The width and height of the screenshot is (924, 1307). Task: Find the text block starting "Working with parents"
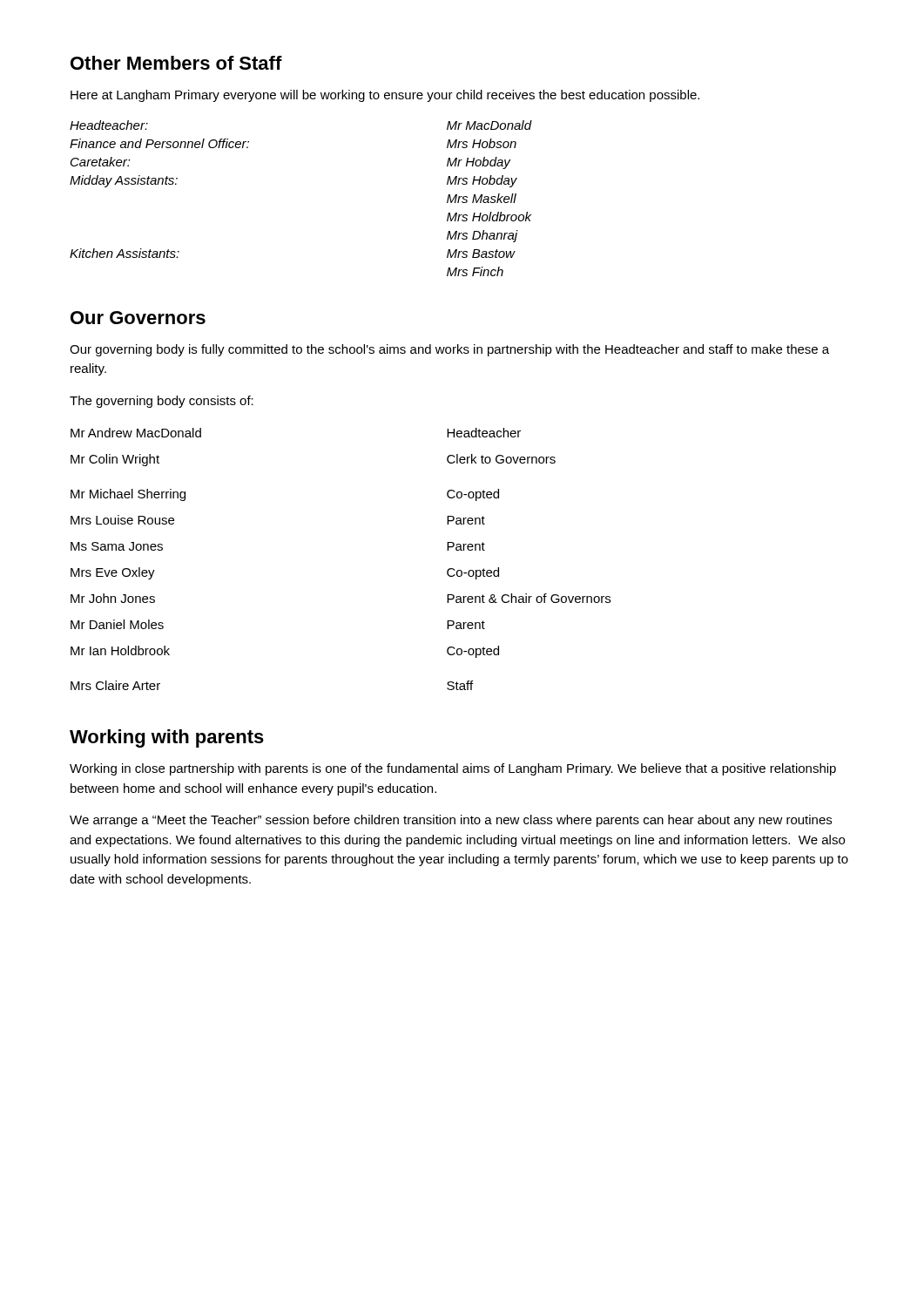click(167, 738)
